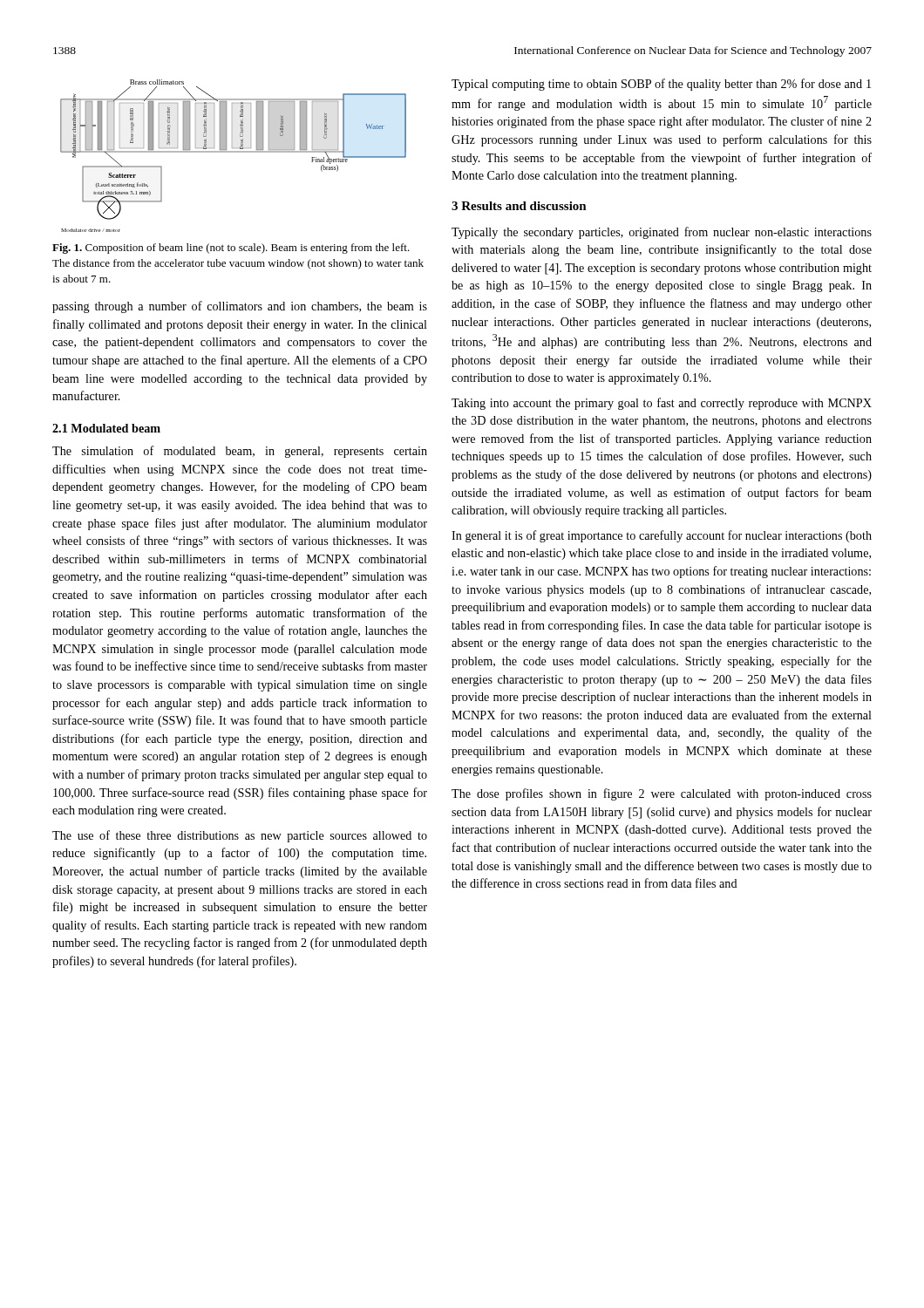This screenshot has width=924, height=1308.
Task: Point to the block beginning "The dose profiles shown in figure"
Action: [662, 839]
